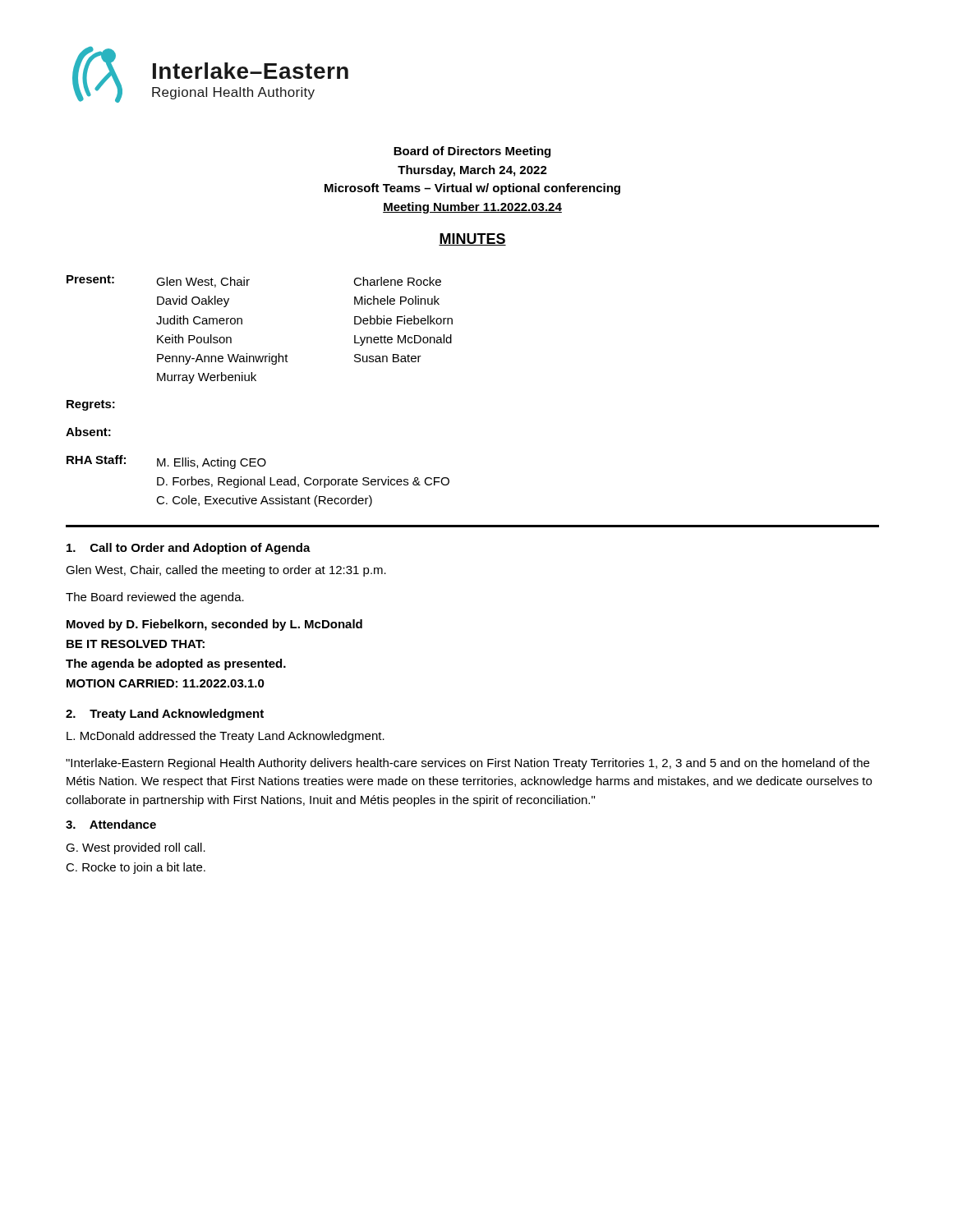Find the block starting "C. Rocke to"
The width and height of the screenshot is (953, 1232).
coord(136,867)
